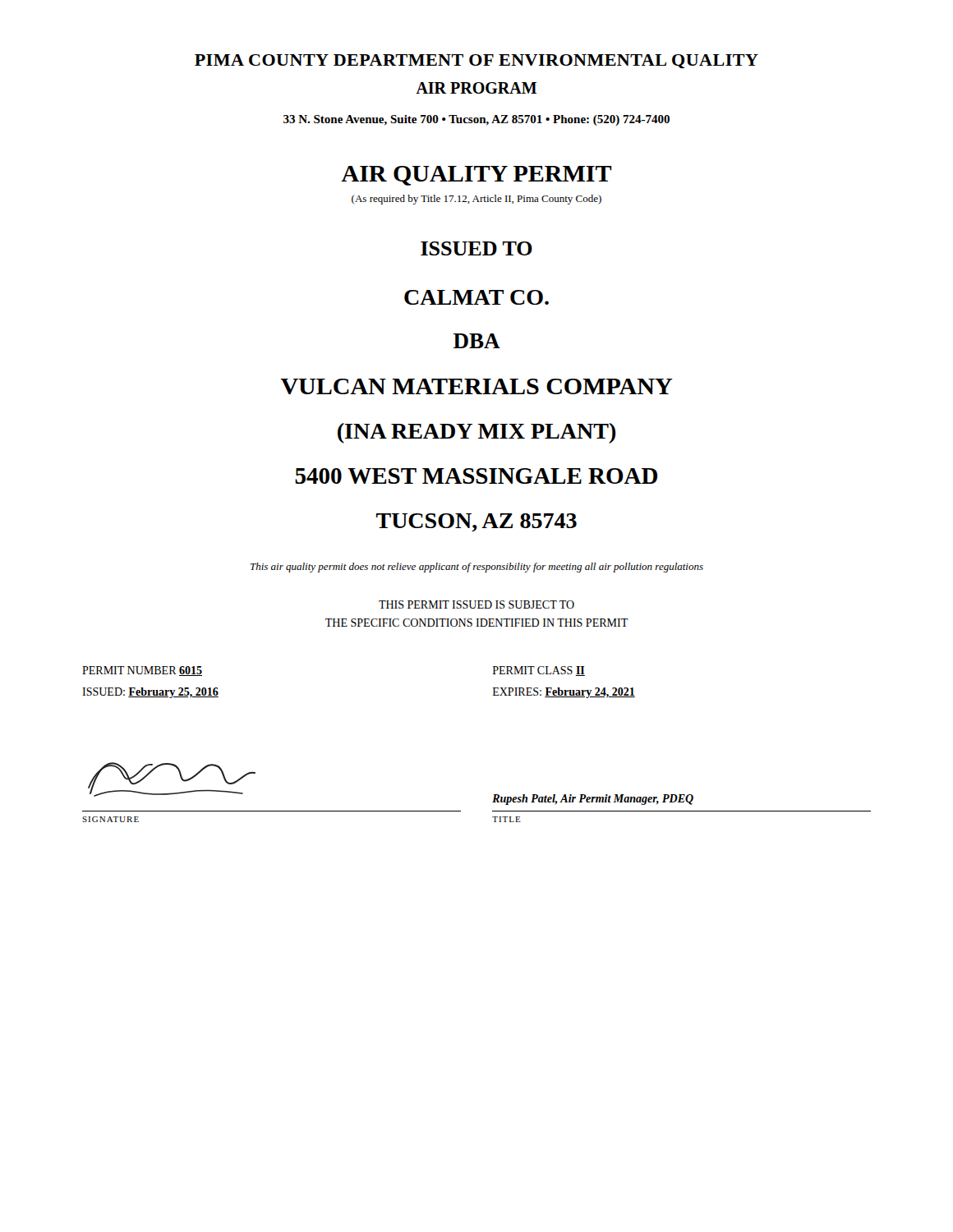Click on the passage starting "THIS PERMIT ISSUED"

(x=476, y=614)
